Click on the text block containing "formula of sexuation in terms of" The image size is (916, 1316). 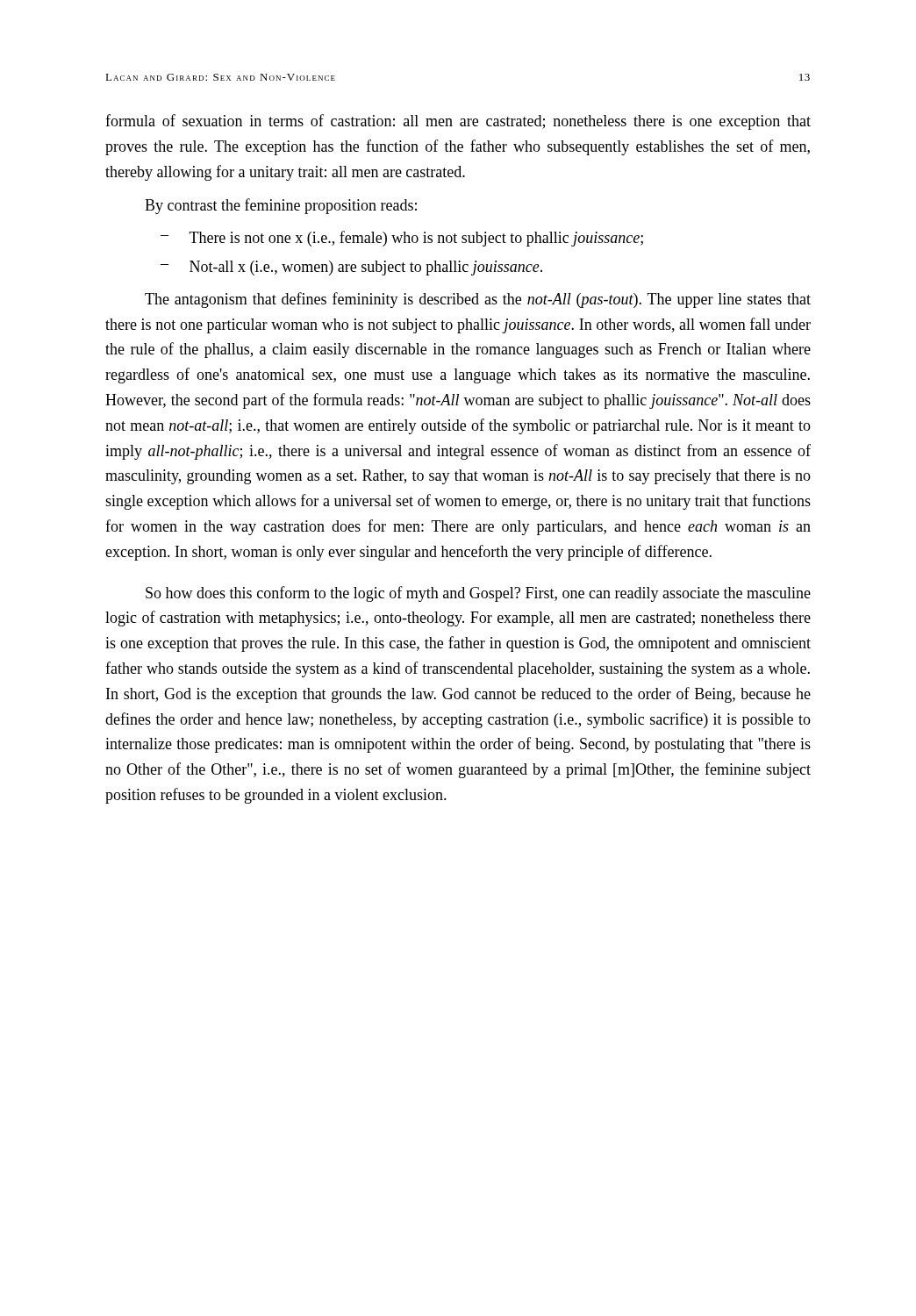(458, 146)
